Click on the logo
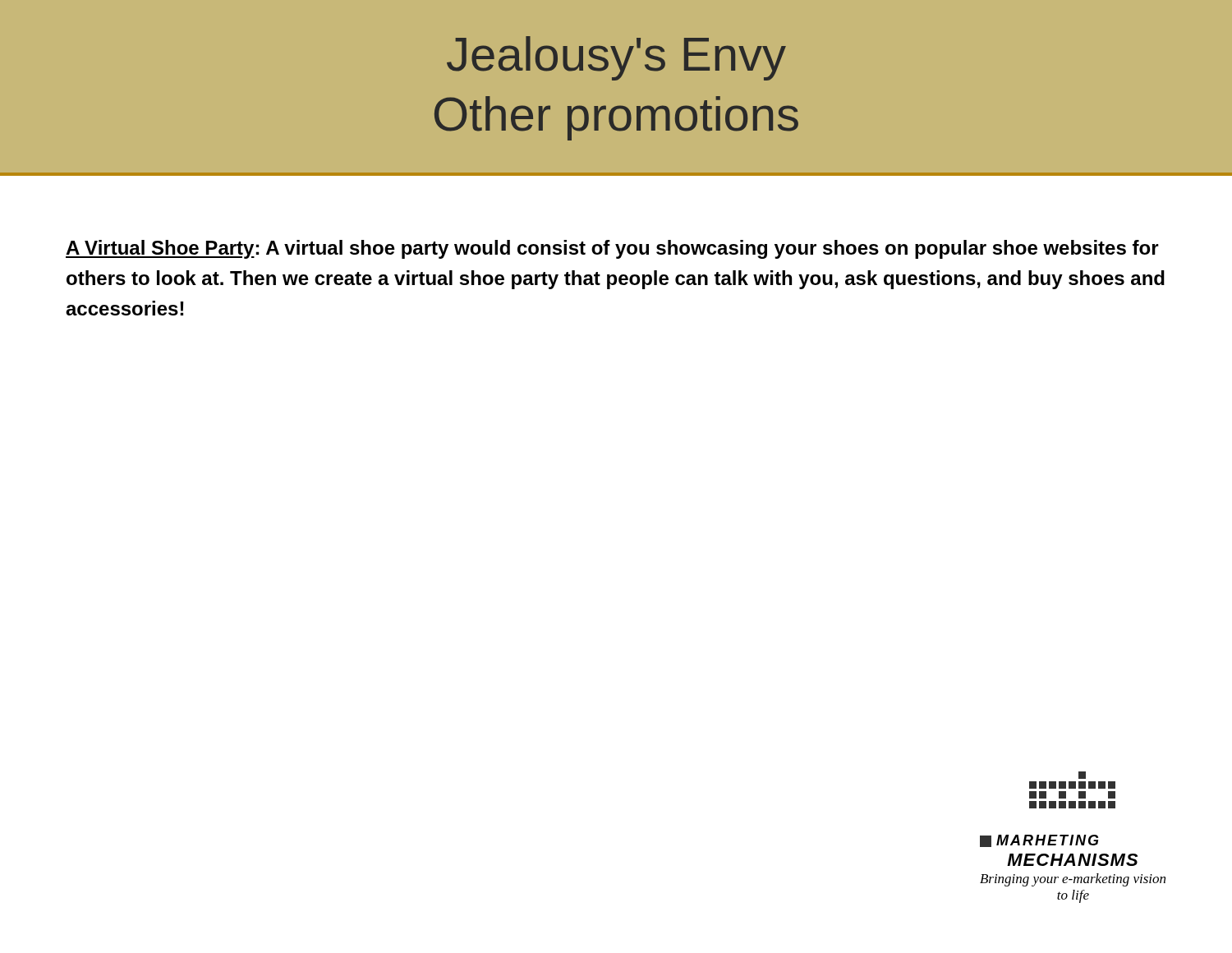Viewport: 1232px width, 953px height. [1073, 837]
